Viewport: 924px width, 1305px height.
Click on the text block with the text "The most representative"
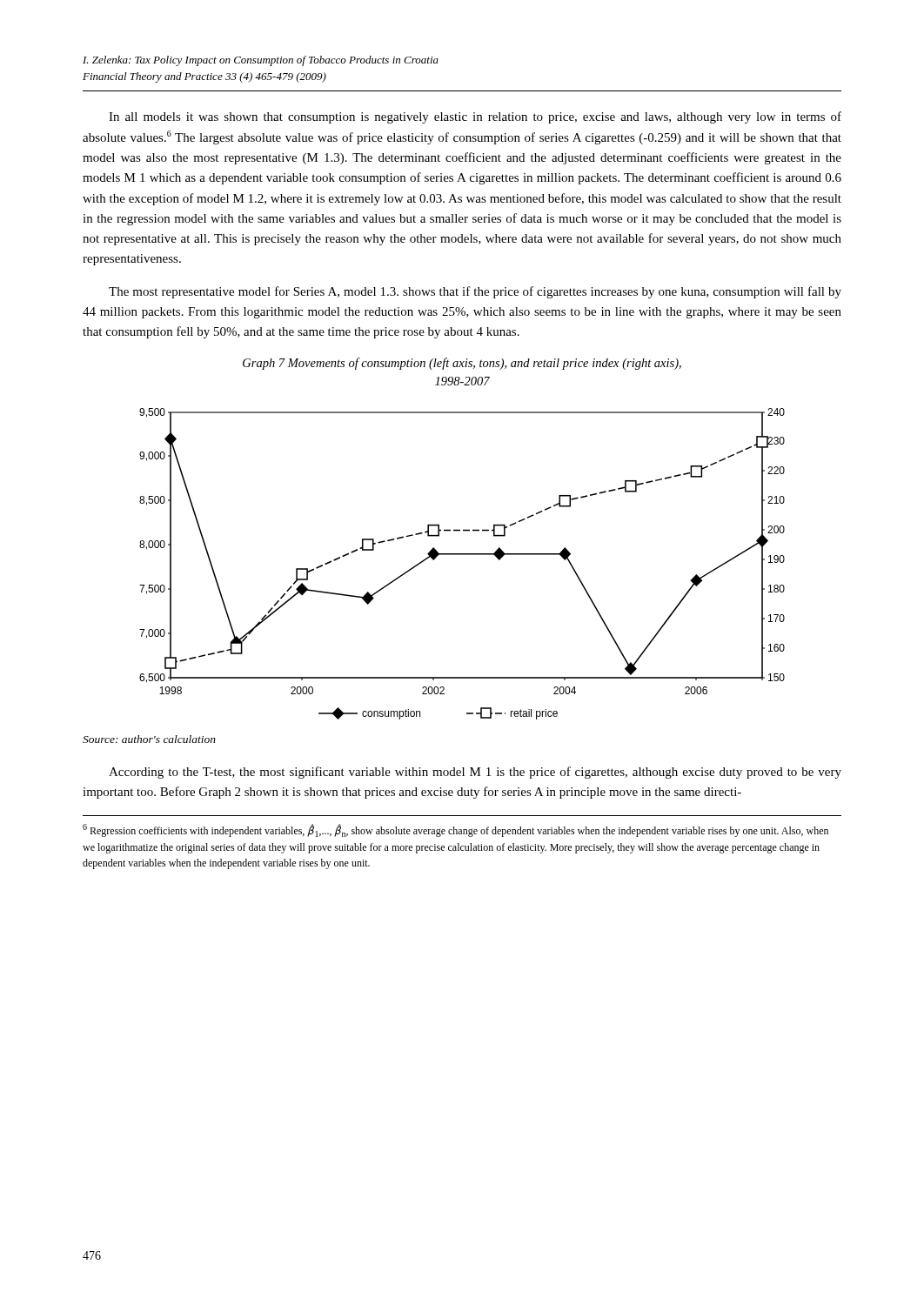462,311
